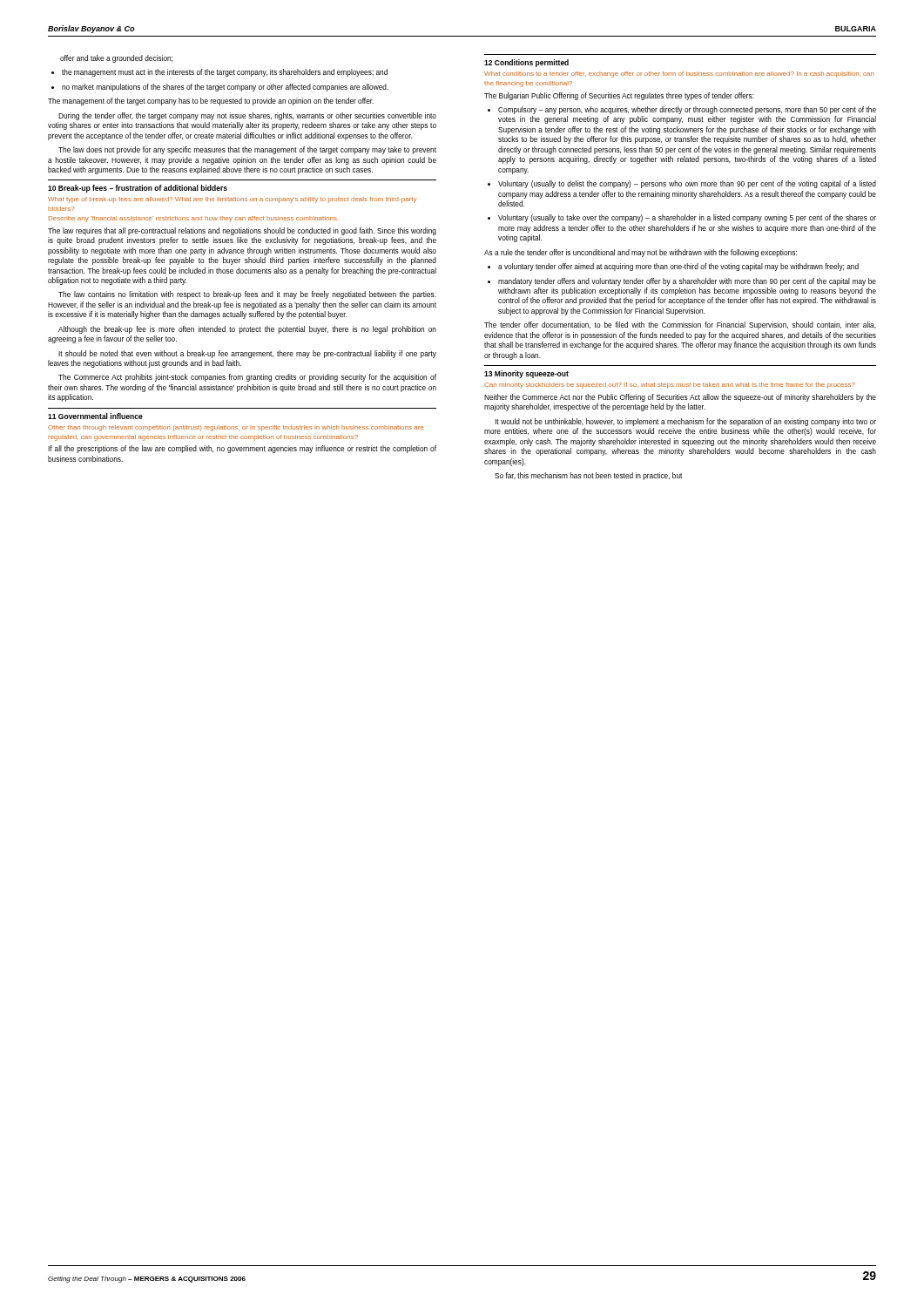Screen dimensions: 1307x924
Task: Navigate to the text block starting "The management of the target company has to"
Action: [x=242, y=102]
